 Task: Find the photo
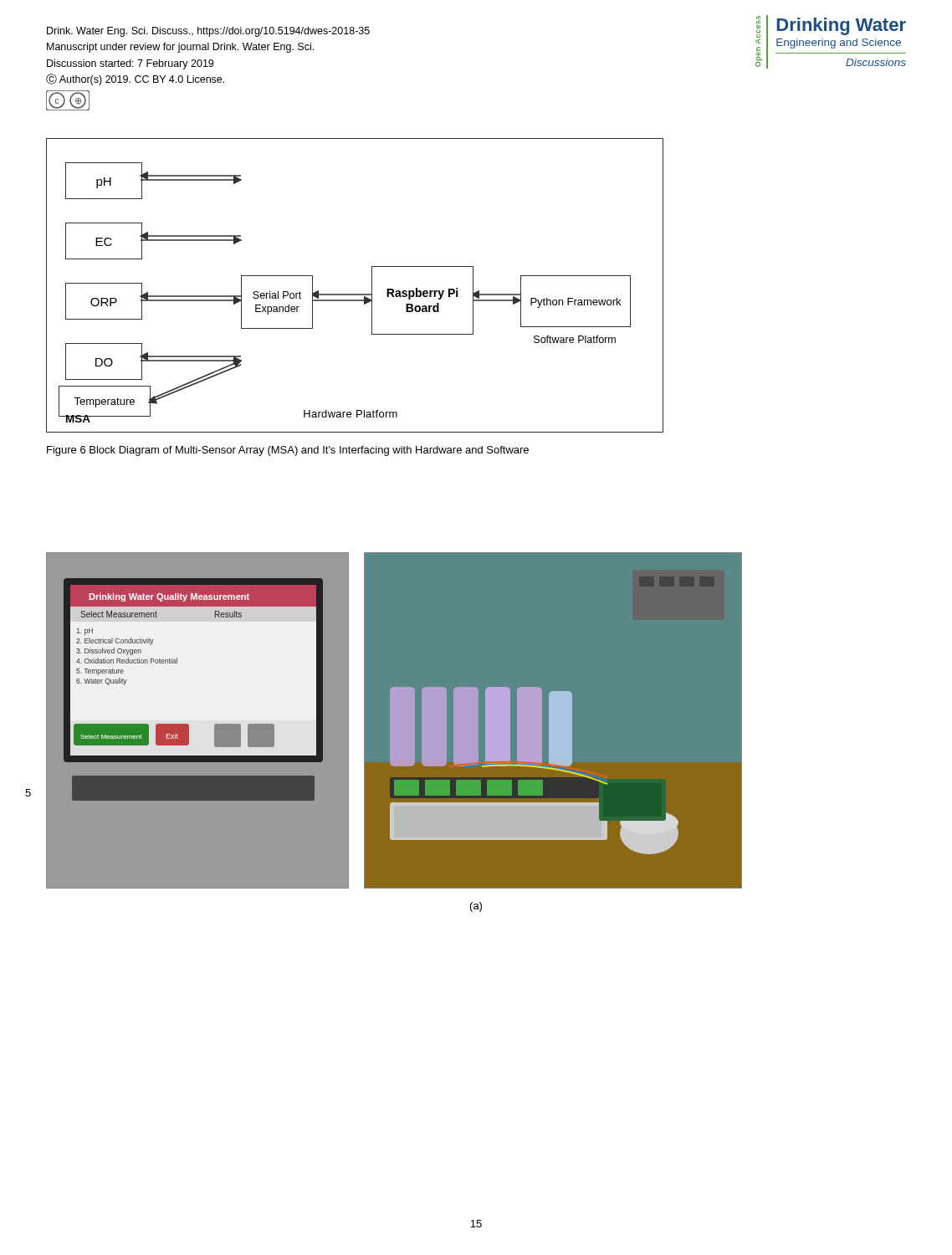(553, 720)
